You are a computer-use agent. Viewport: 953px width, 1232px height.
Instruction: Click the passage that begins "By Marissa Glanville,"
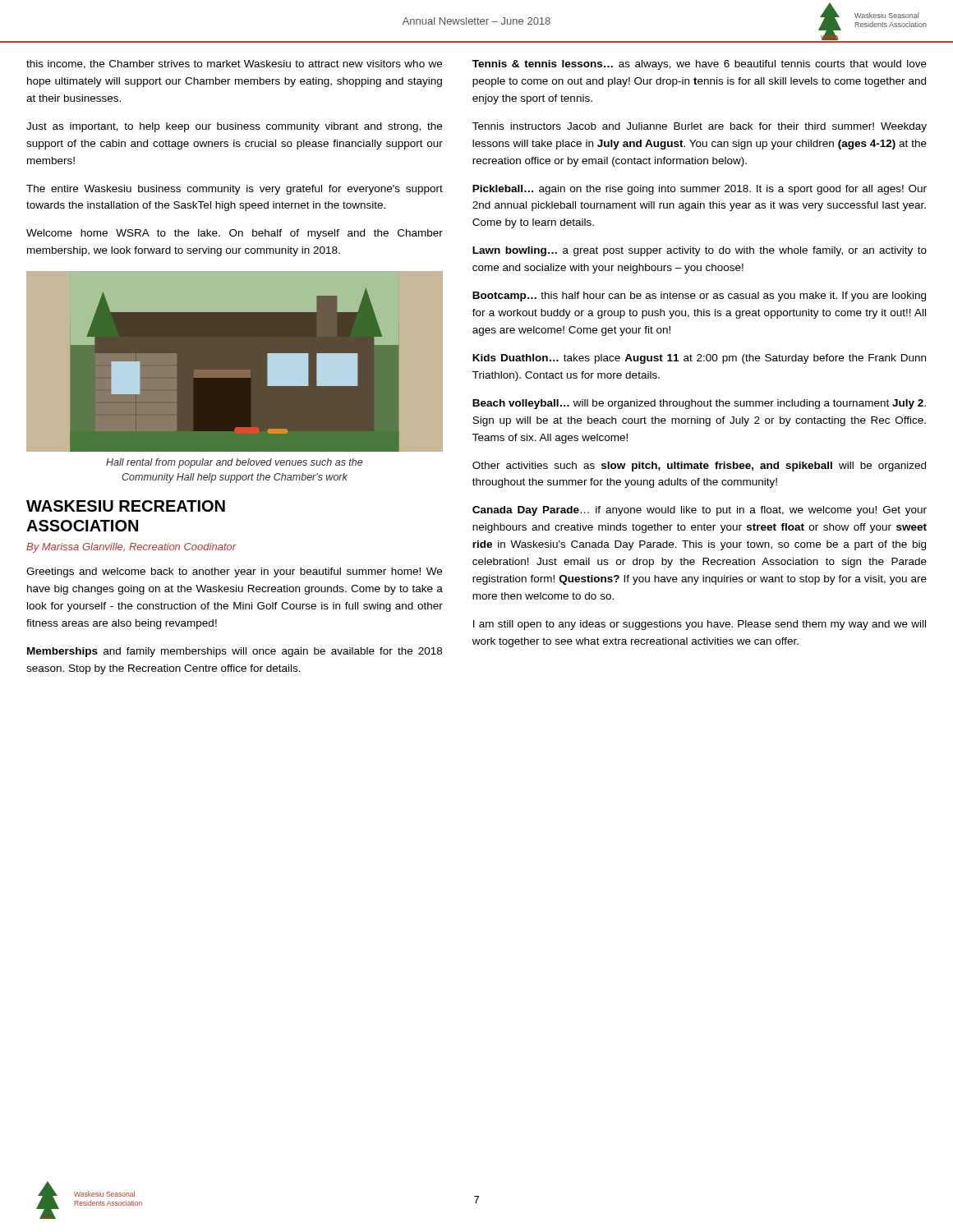pos(131,547)
